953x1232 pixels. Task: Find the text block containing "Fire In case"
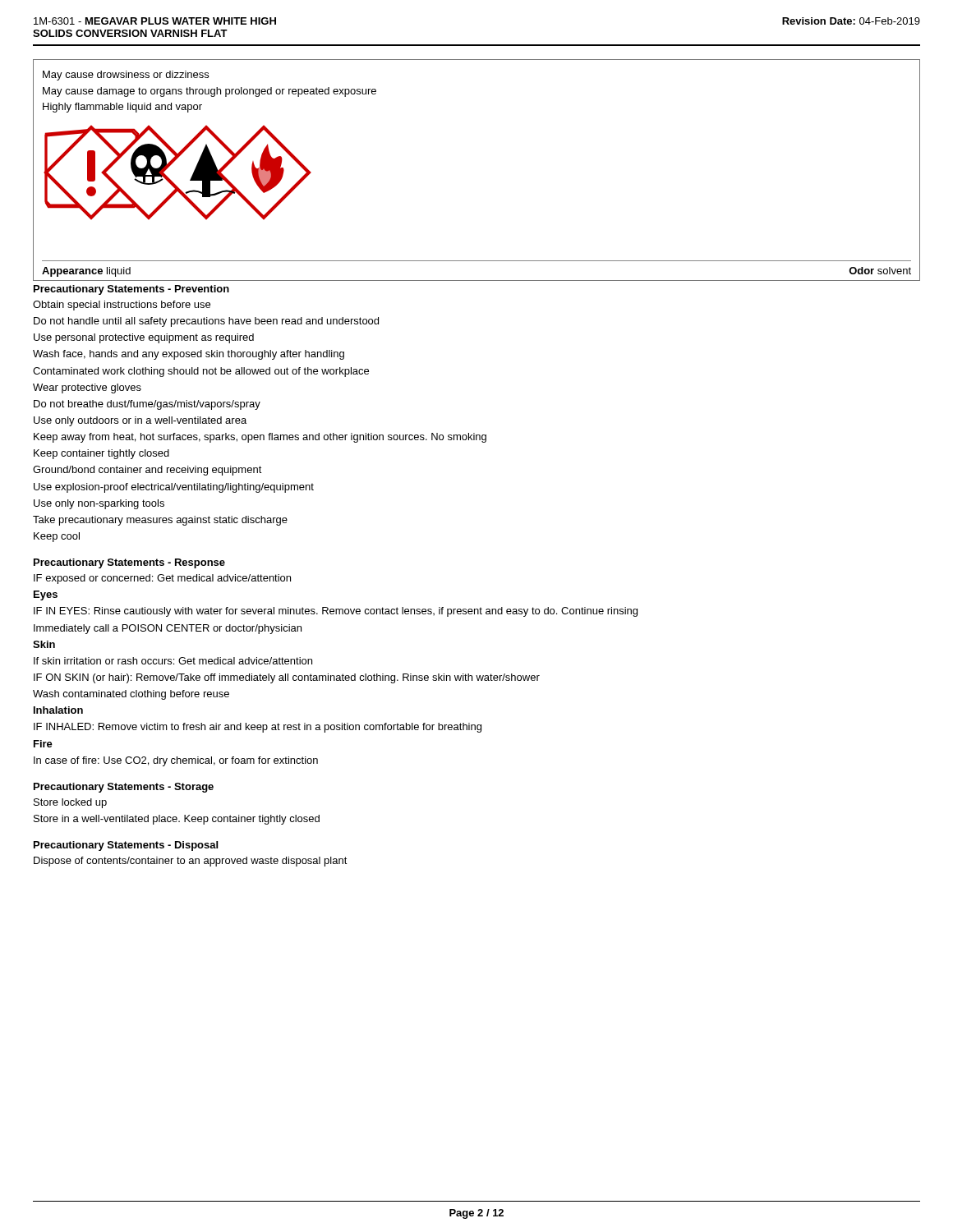(176, 752)
